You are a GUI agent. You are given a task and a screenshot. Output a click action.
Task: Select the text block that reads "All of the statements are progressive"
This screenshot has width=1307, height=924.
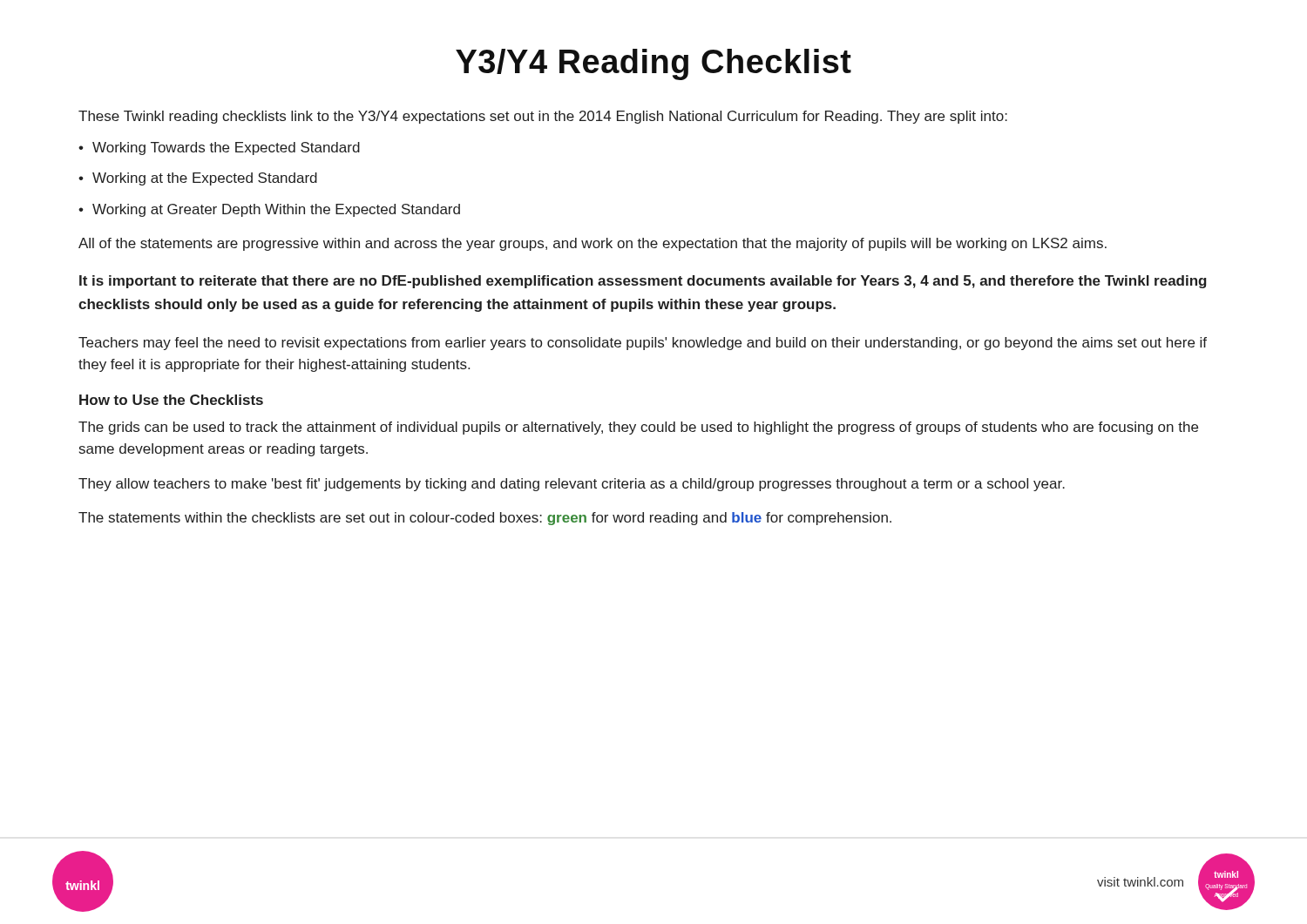[x=654, y=244]
